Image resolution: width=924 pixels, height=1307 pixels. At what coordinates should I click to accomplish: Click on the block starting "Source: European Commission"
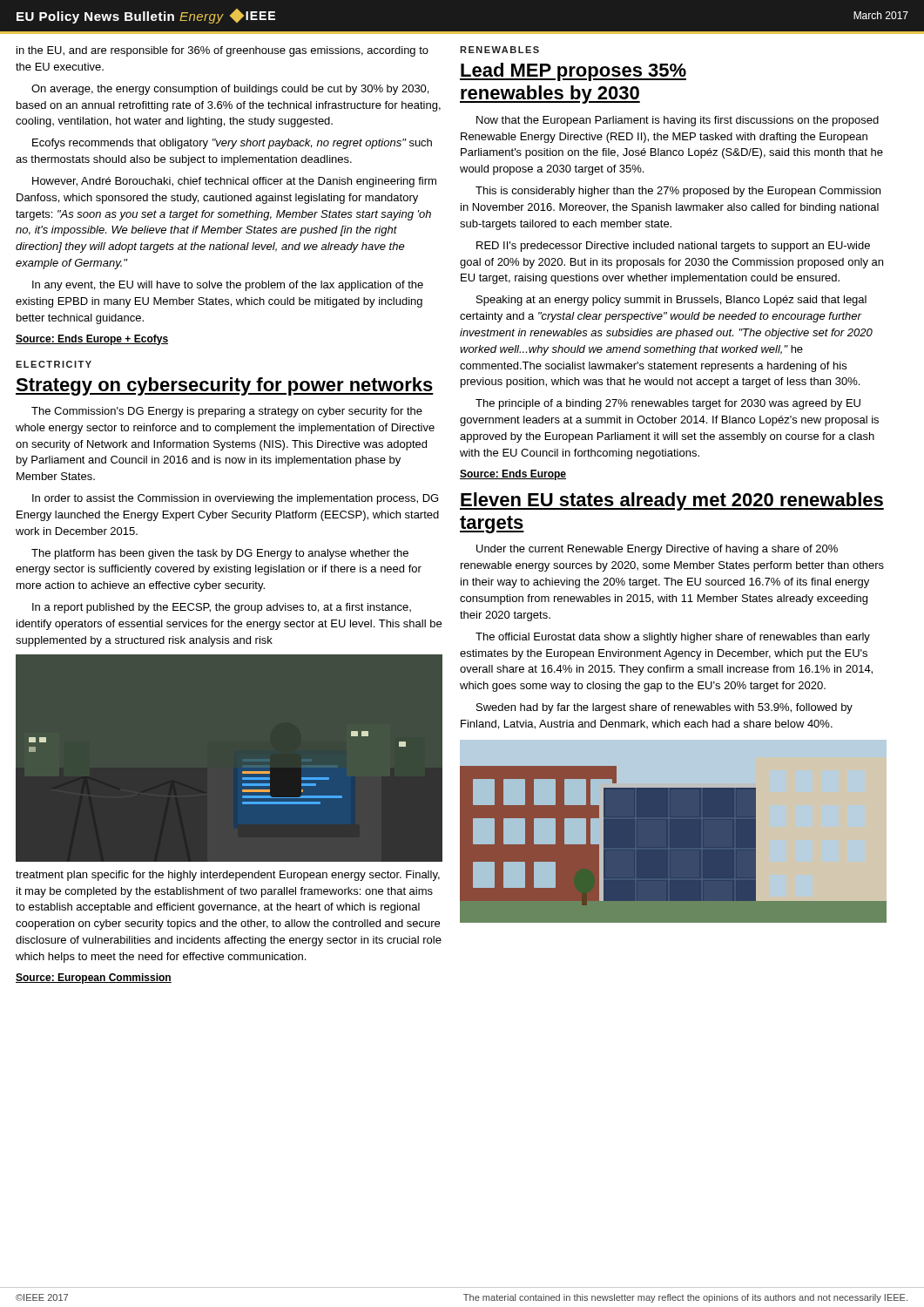94,977
